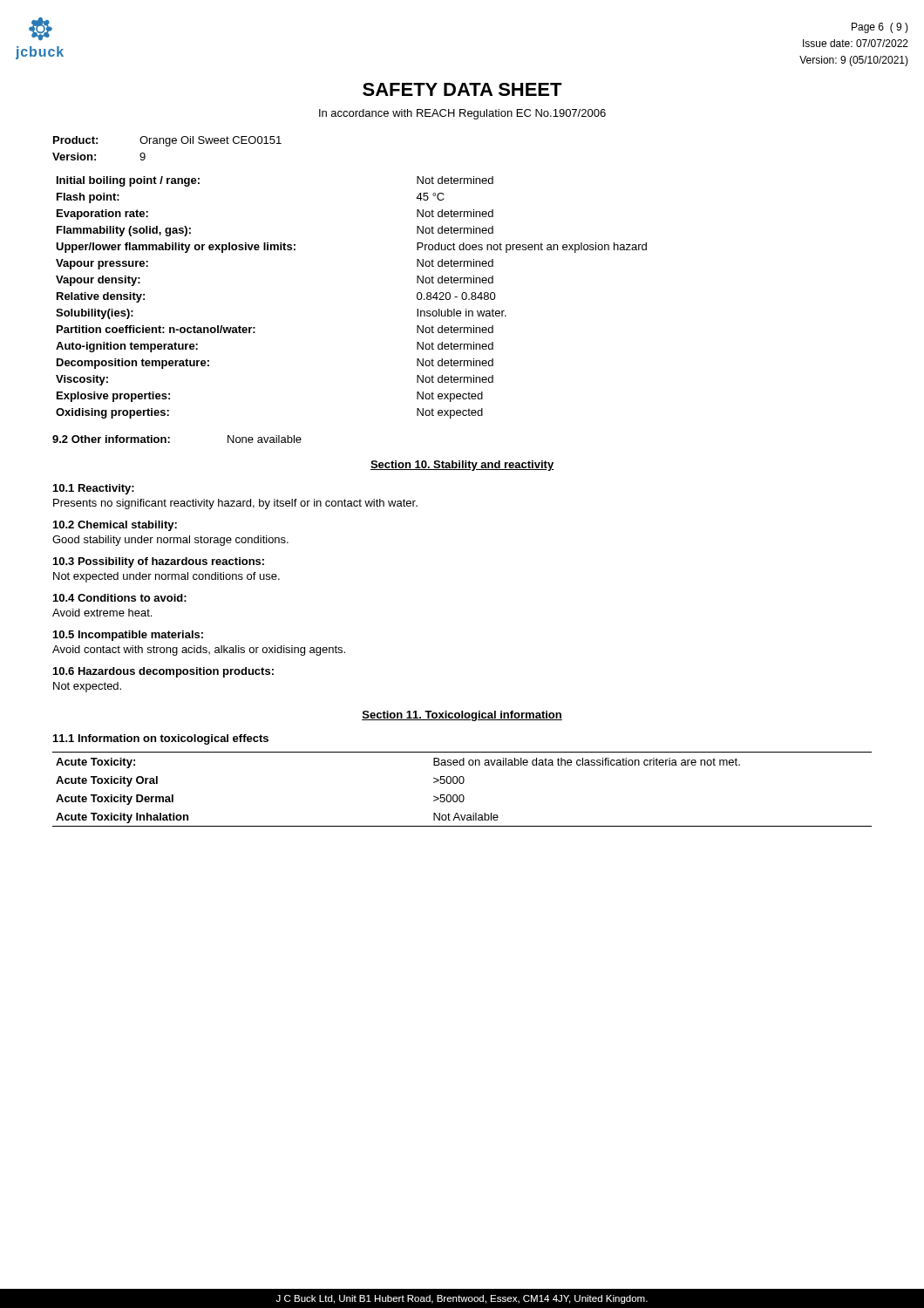Find the region starting "10.4 Conditions to avoid:"
The width and height of the screenshot is (924, 1308).
(120, 598)
